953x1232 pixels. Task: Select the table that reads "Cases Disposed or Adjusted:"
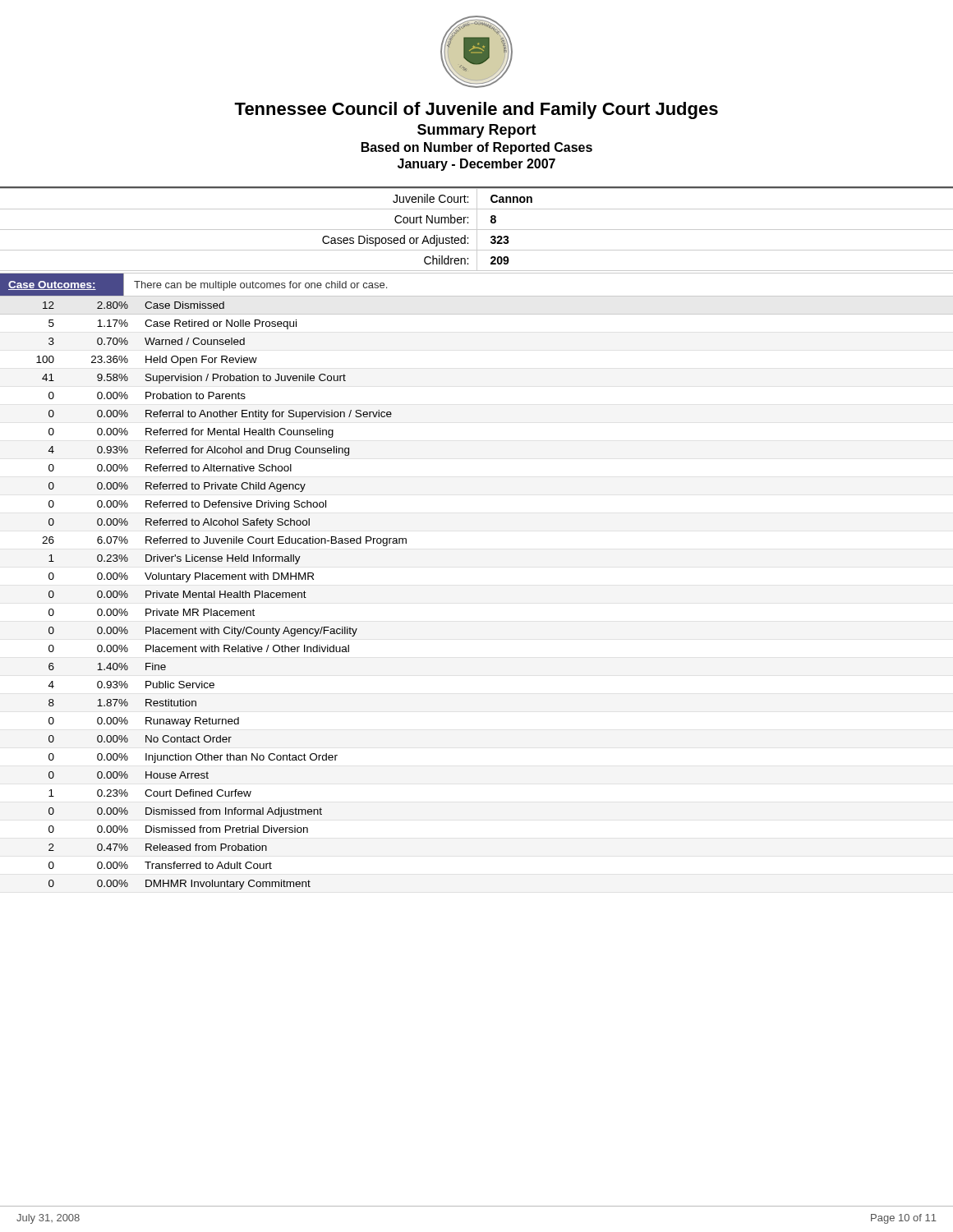pos(476,230)
